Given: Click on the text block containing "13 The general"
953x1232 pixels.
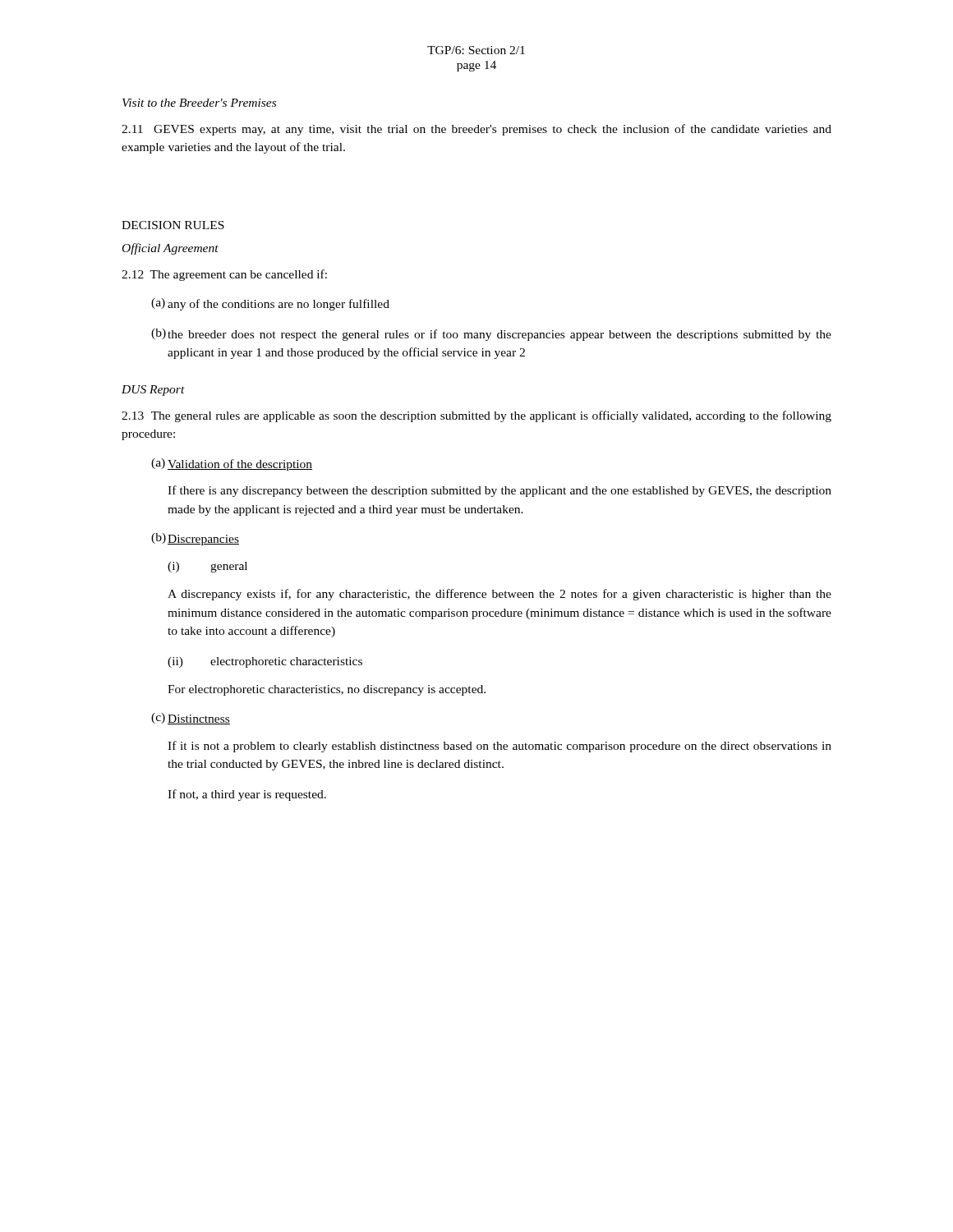Looking at the screenshot, I should [476, 424].
